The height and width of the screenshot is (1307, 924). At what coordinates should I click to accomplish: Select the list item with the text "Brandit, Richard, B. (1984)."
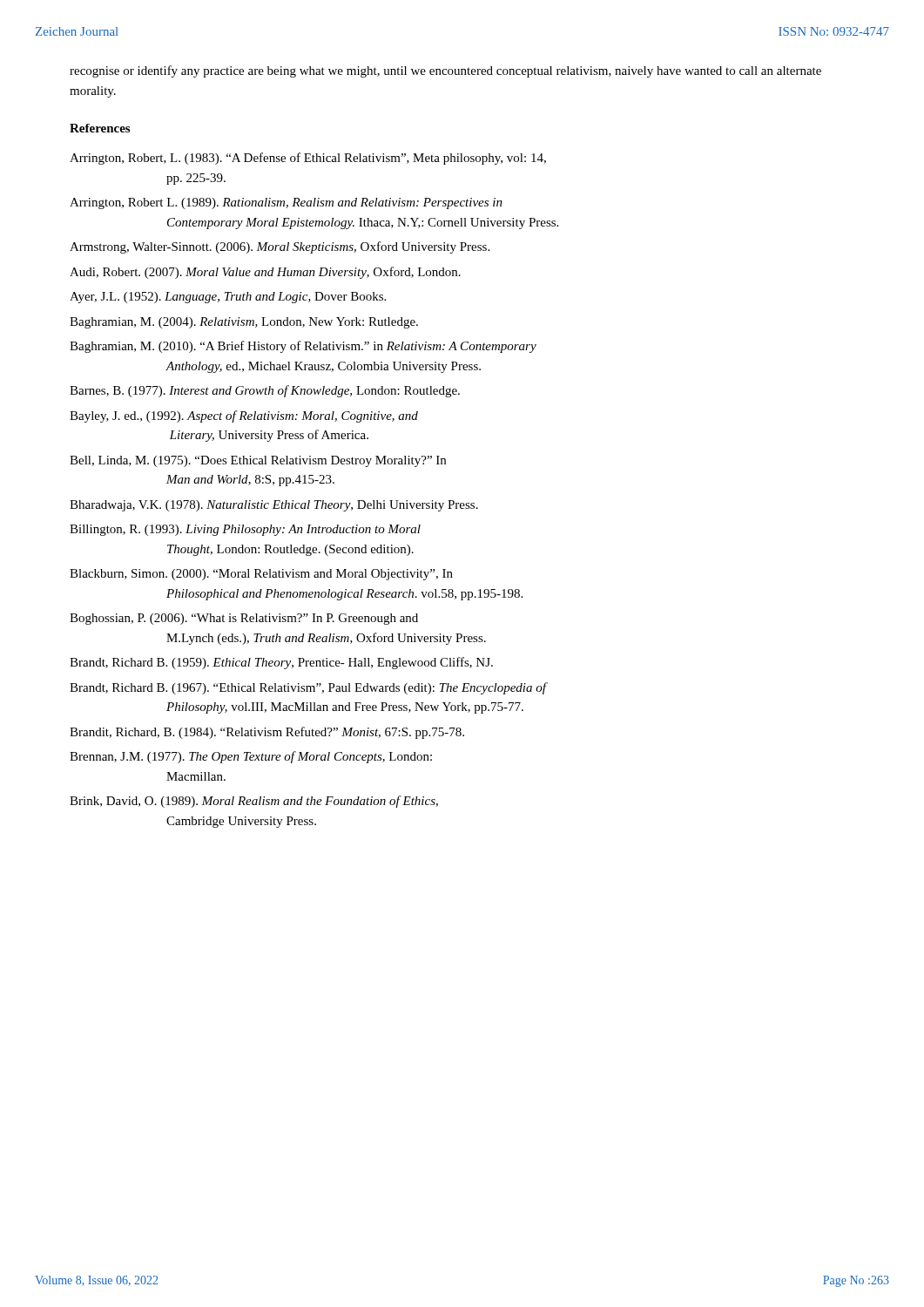[267, 731]
